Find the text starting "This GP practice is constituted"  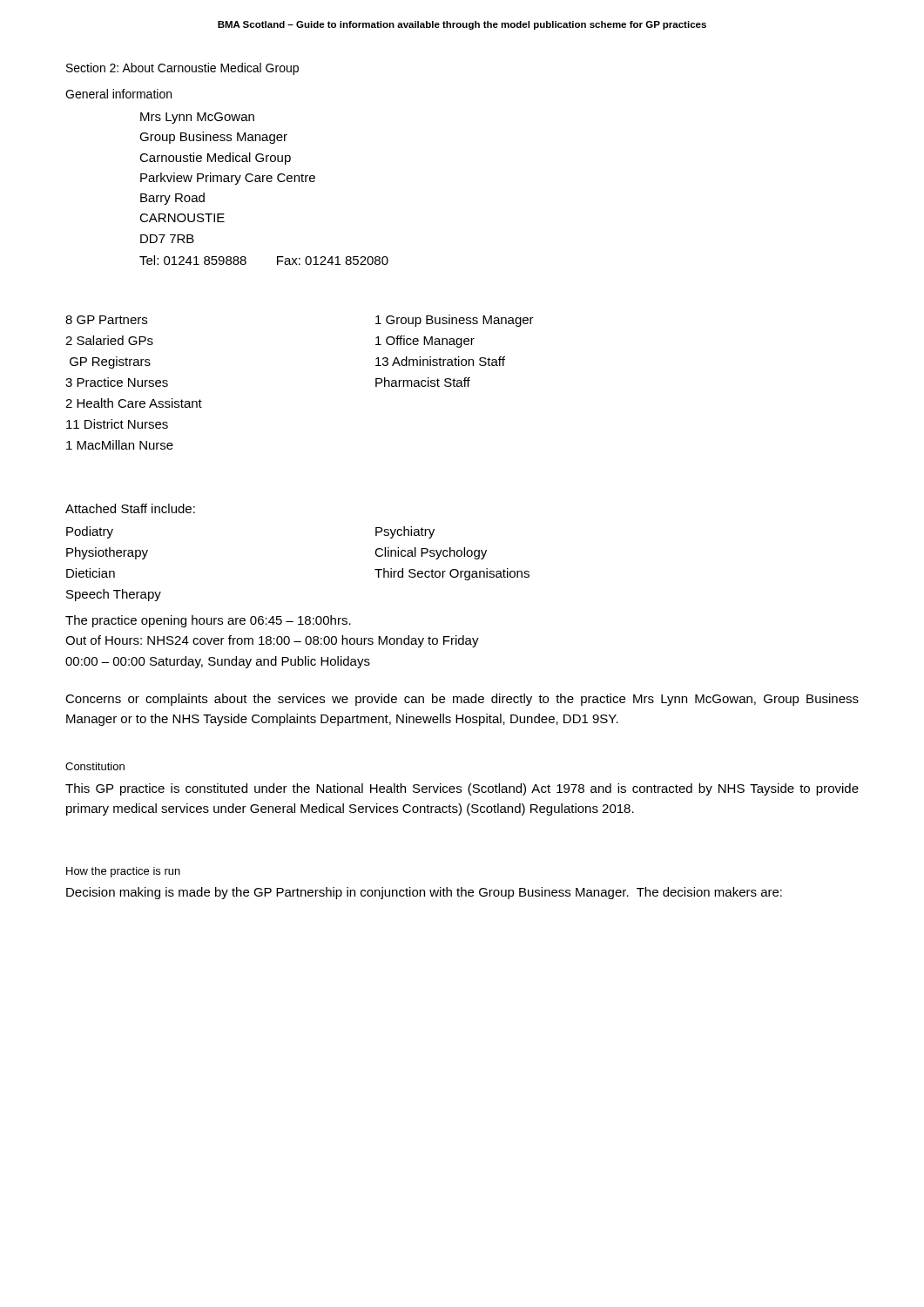point(462,798)
